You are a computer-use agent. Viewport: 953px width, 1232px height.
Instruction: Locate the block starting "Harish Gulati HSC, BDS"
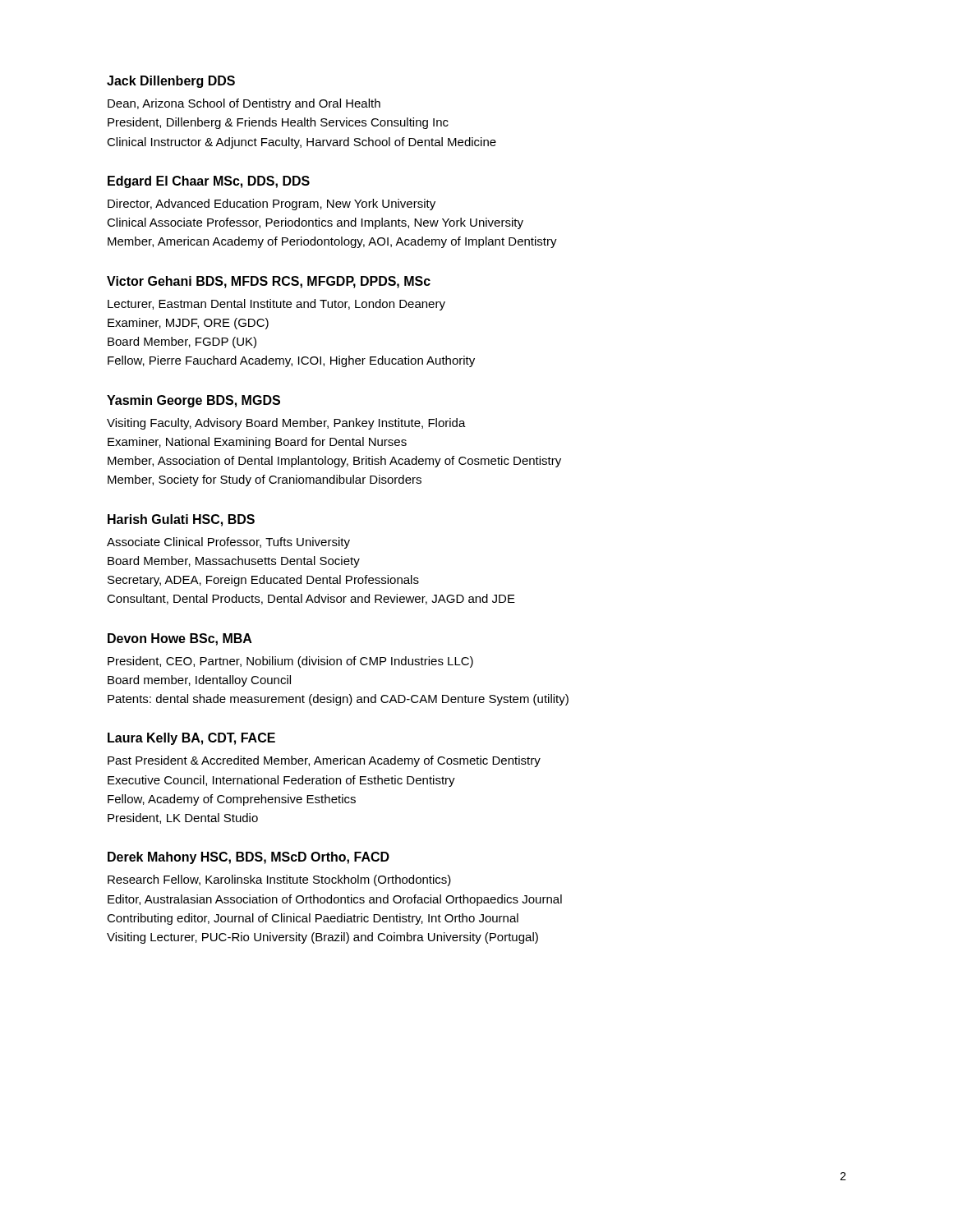(x=181, y=520)
